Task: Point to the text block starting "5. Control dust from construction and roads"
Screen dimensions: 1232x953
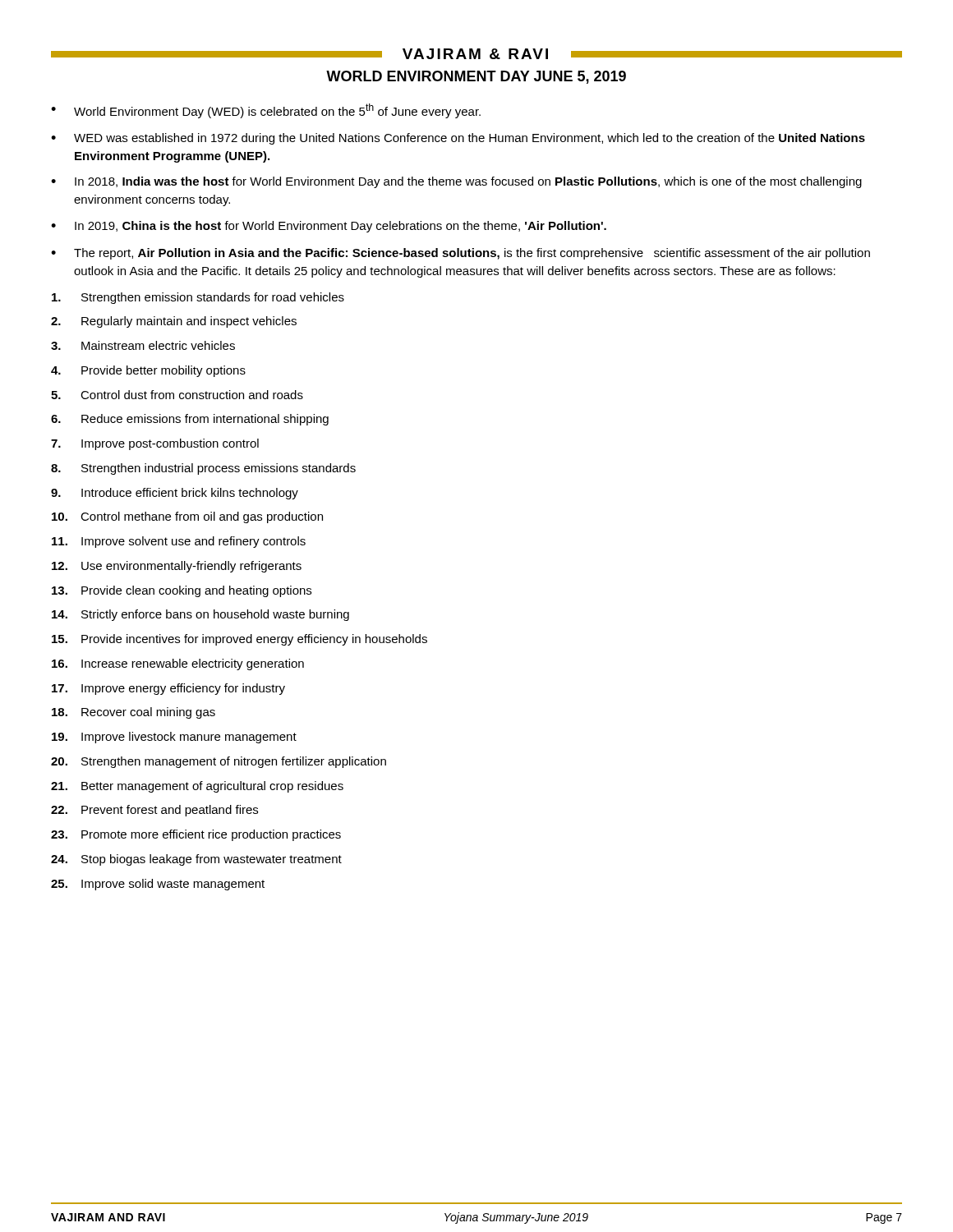Action: click(177, 395)
